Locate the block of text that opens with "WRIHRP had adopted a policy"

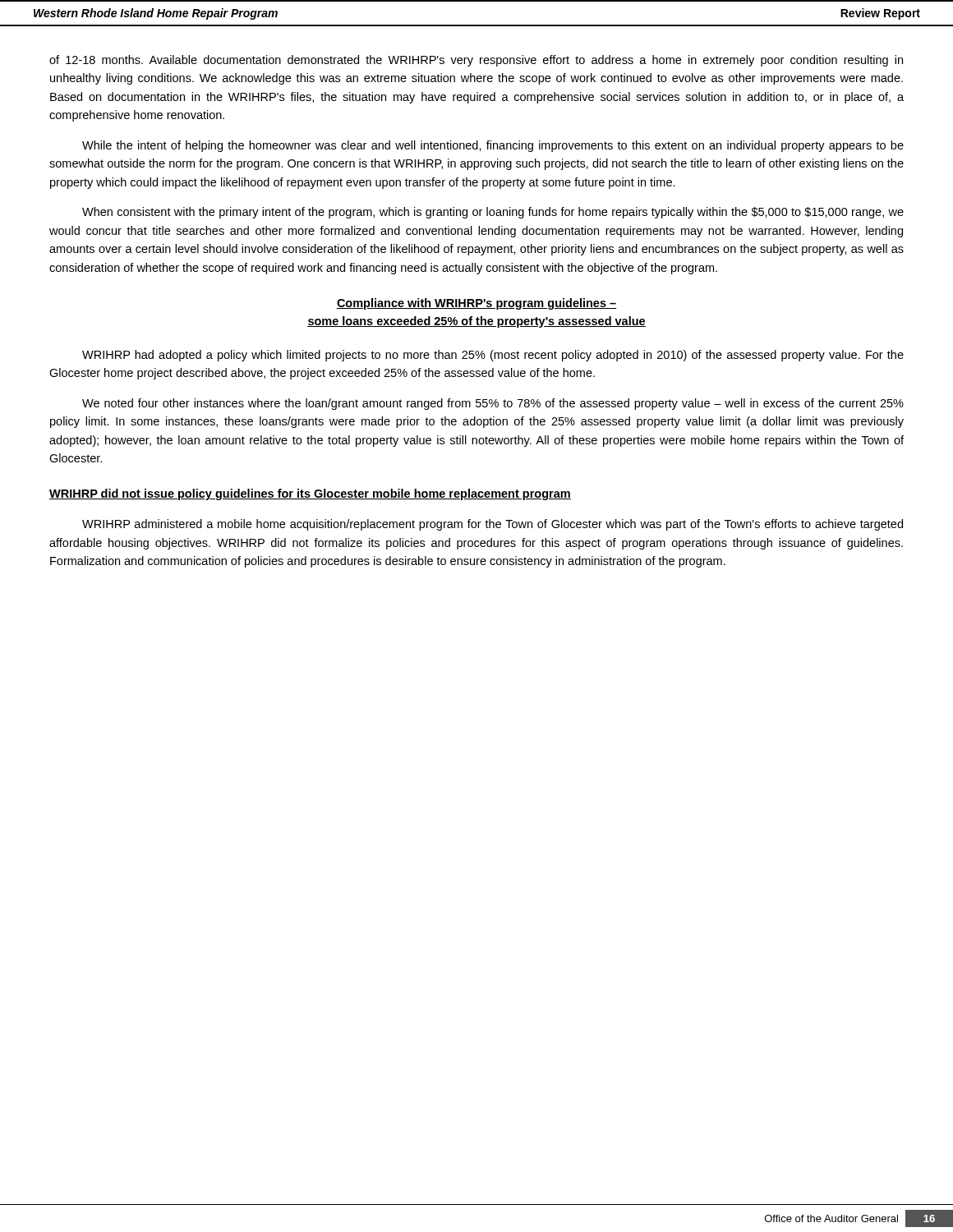[476, 364]
